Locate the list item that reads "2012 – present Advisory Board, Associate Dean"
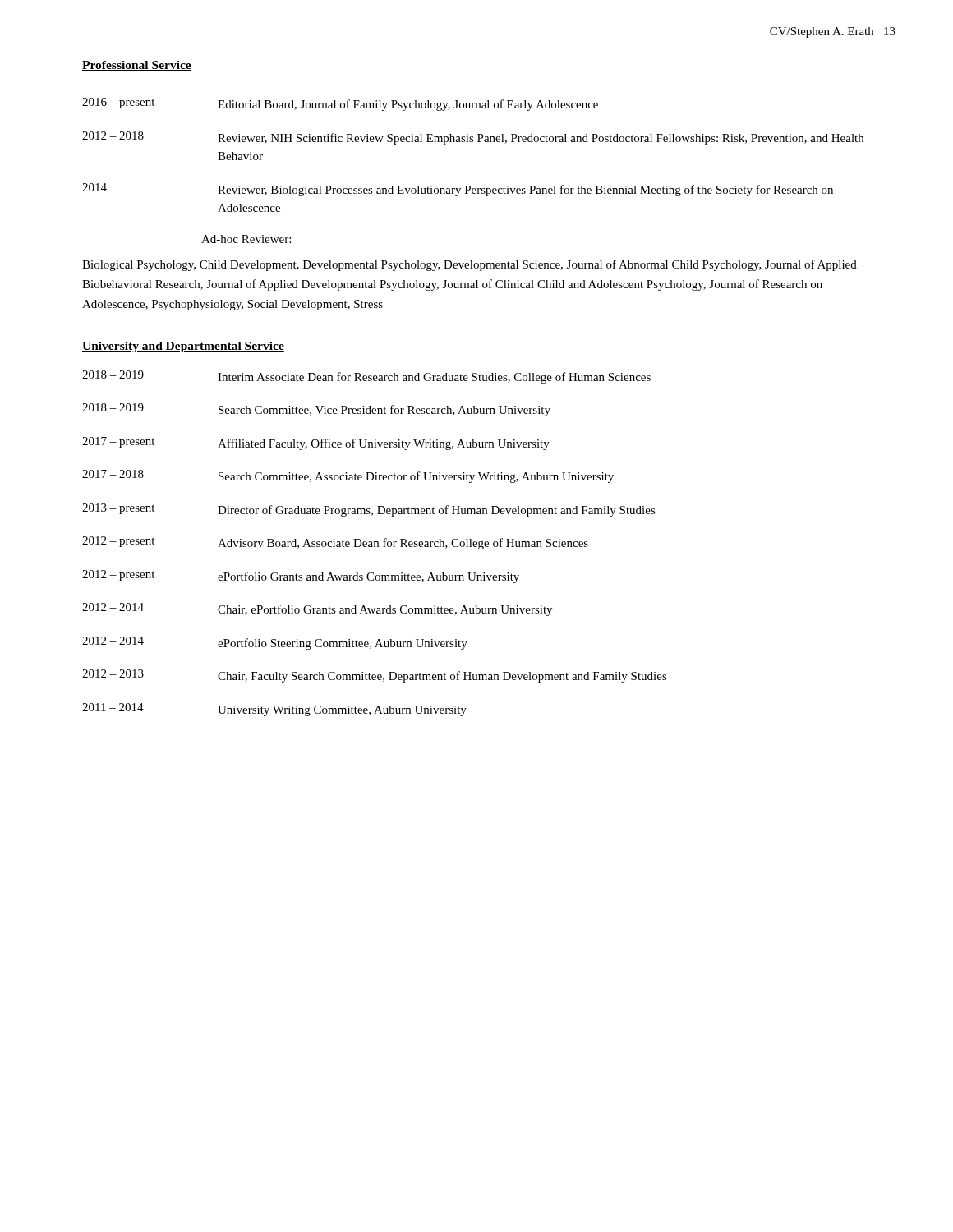Viewport: 953px width, 1232px height. coord(485,543)
